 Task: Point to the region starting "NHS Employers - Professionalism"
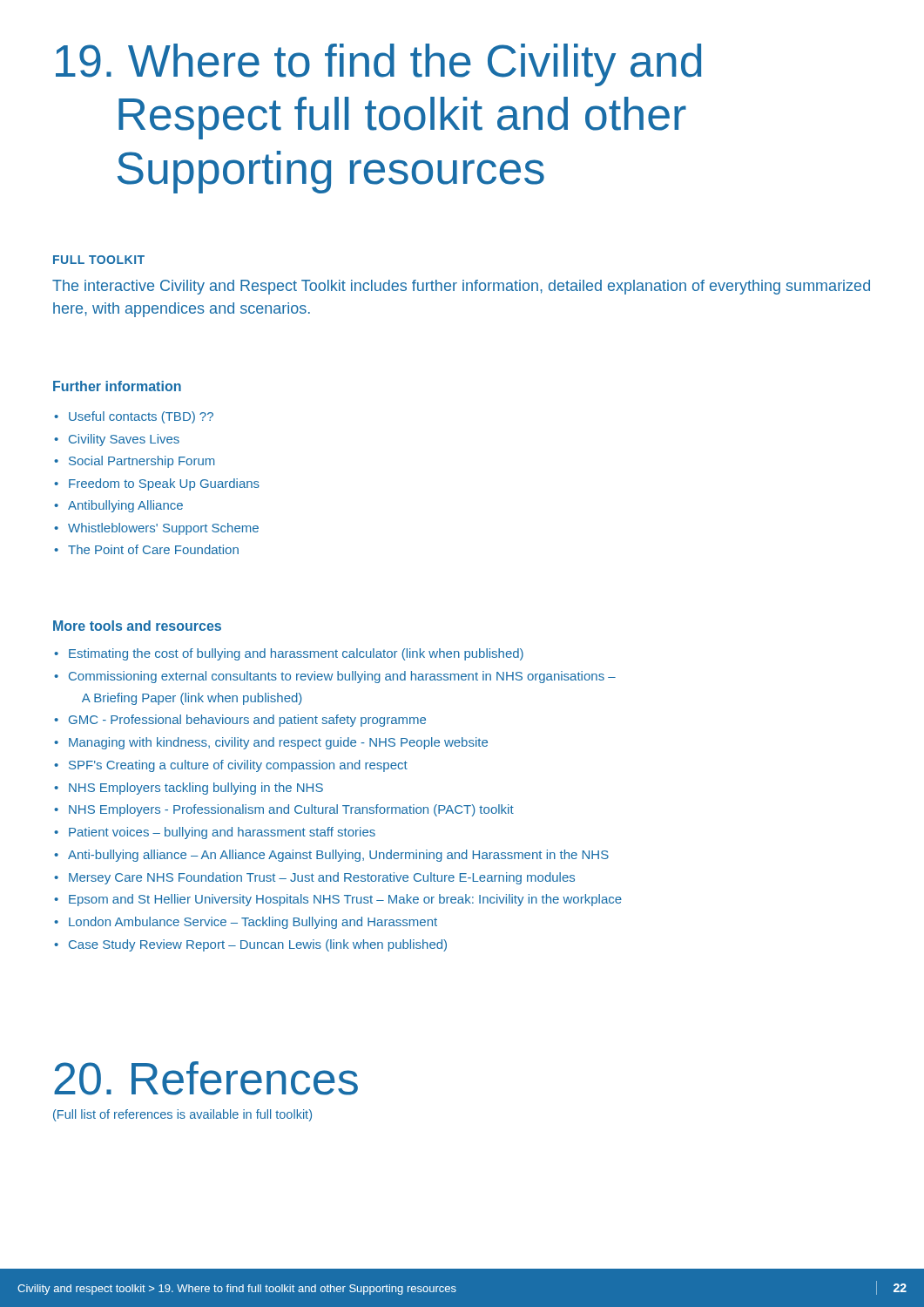(x=462, y=810)
